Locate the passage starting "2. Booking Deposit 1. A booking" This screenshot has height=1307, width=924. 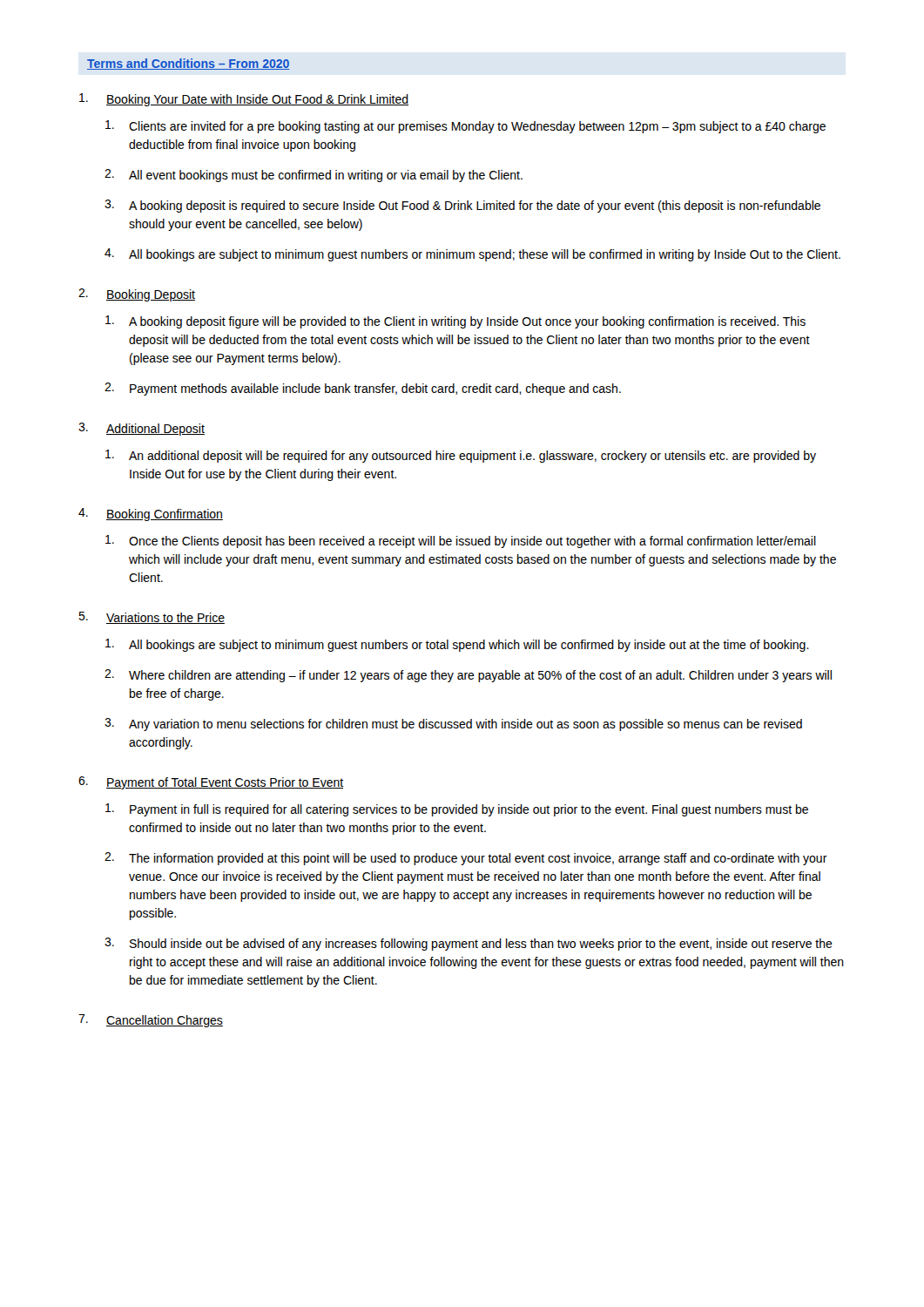click(x=462, y=345)
